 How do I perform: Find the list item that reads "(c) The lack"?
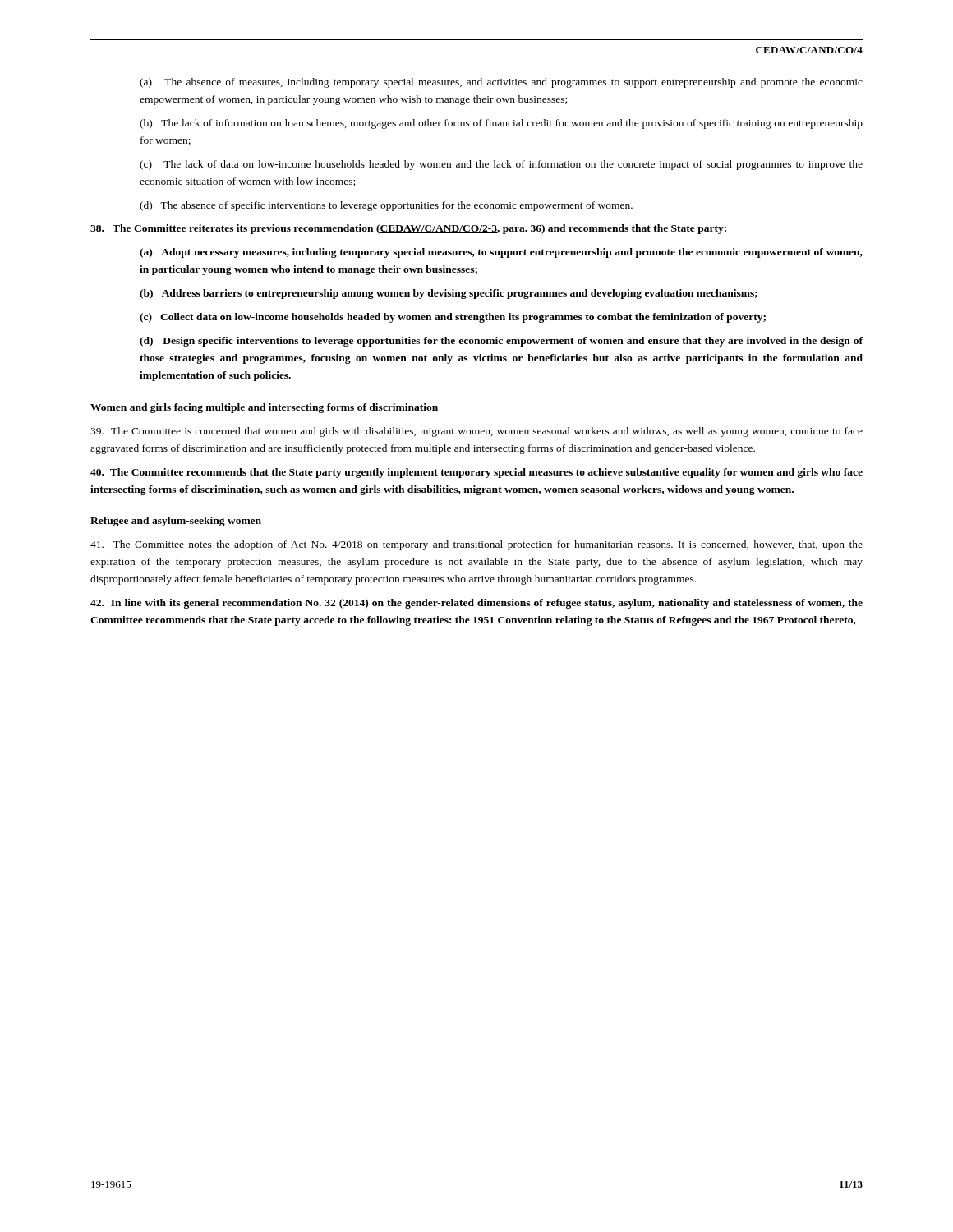click(x=501, y=172)
